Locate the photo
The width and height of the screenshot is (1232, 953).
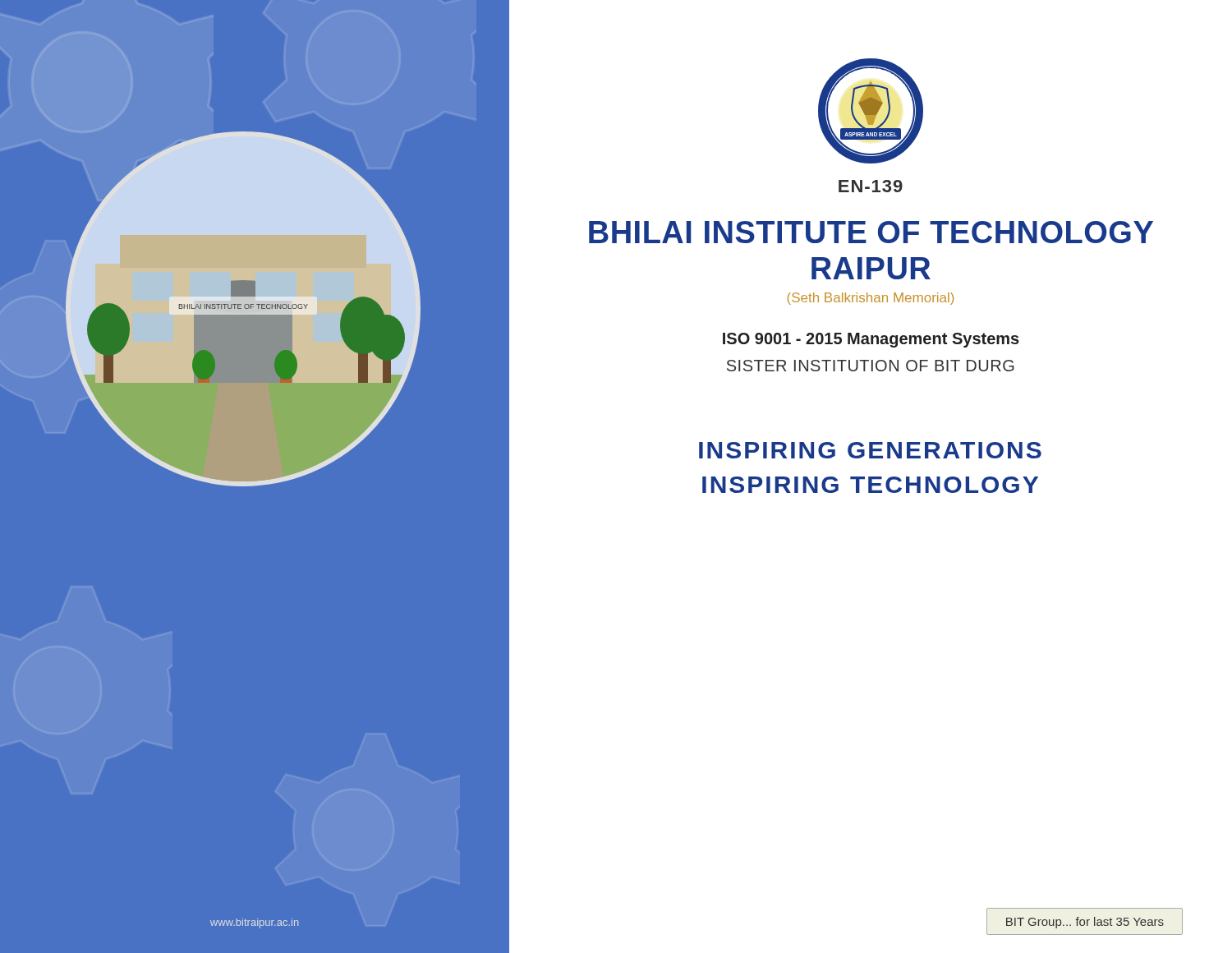[255, 476]
